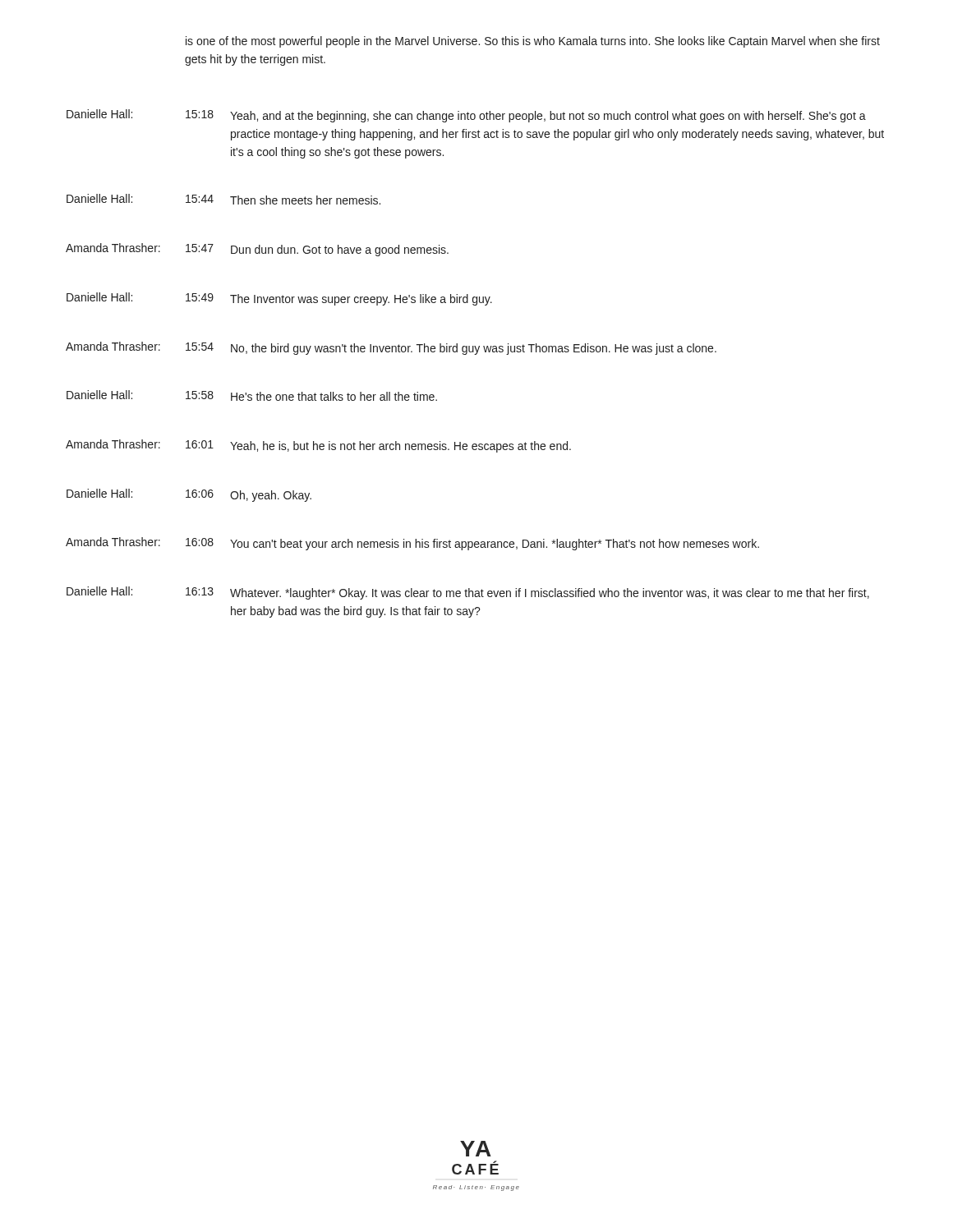Locate the text block starting "Danielle Hall: 16:06 Oh,"
953x1232 pixels.
point(189,495)
